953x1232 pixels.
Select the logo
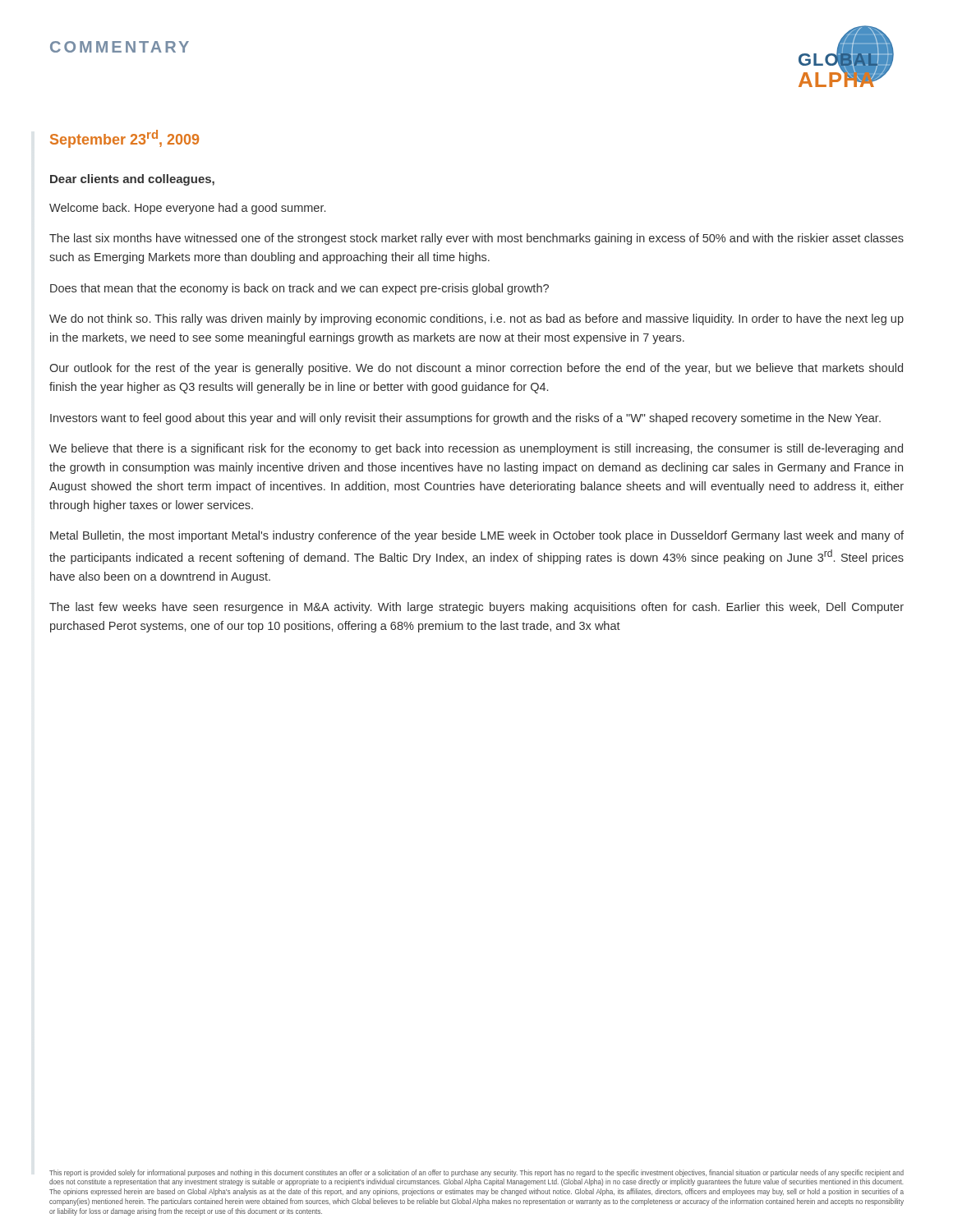pyautogui.click(x=850, y=62)
